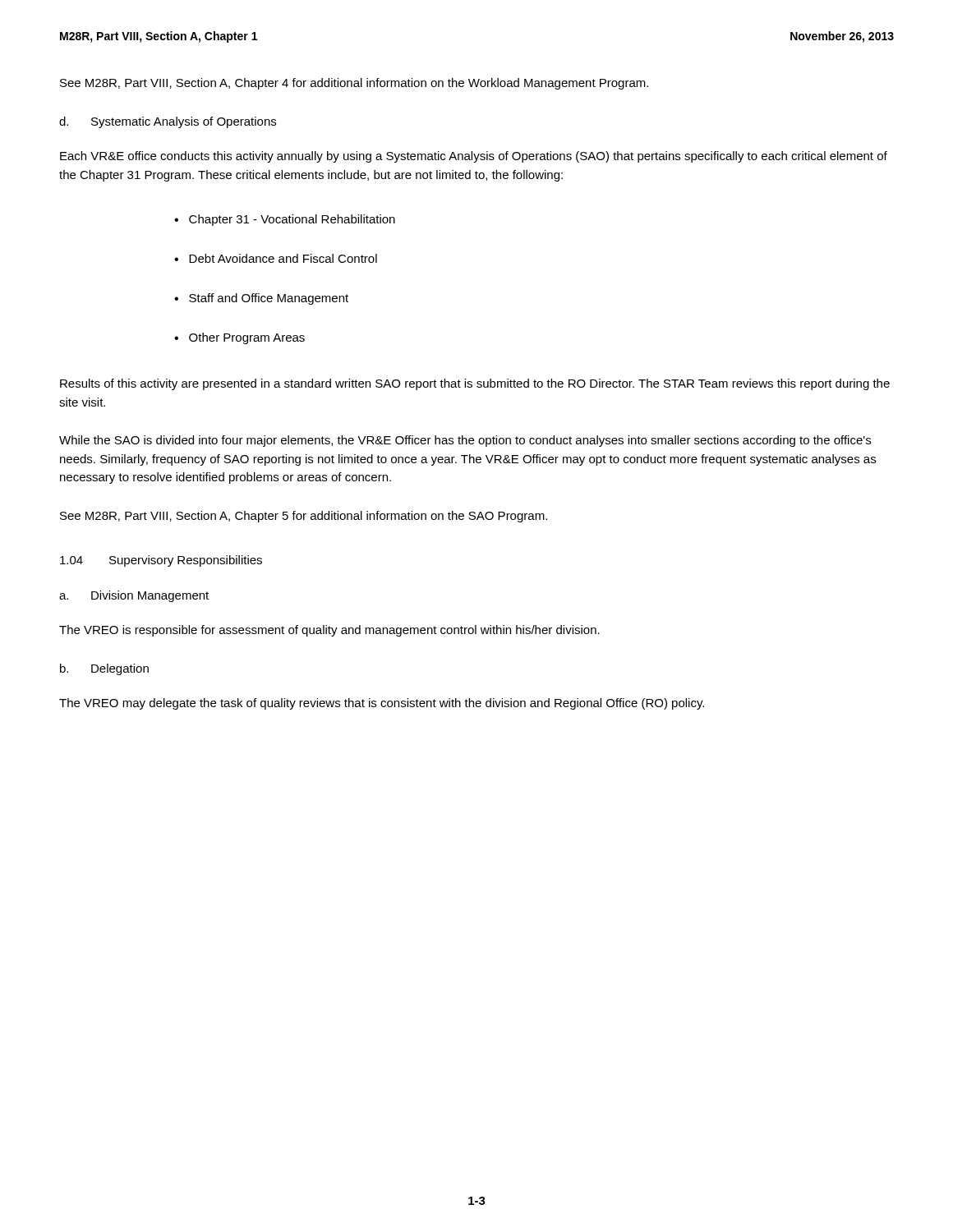Select the list item that says "b. Delegation"
The width and height of the screenshot is (953, 1232).
(x=104, y=668)
